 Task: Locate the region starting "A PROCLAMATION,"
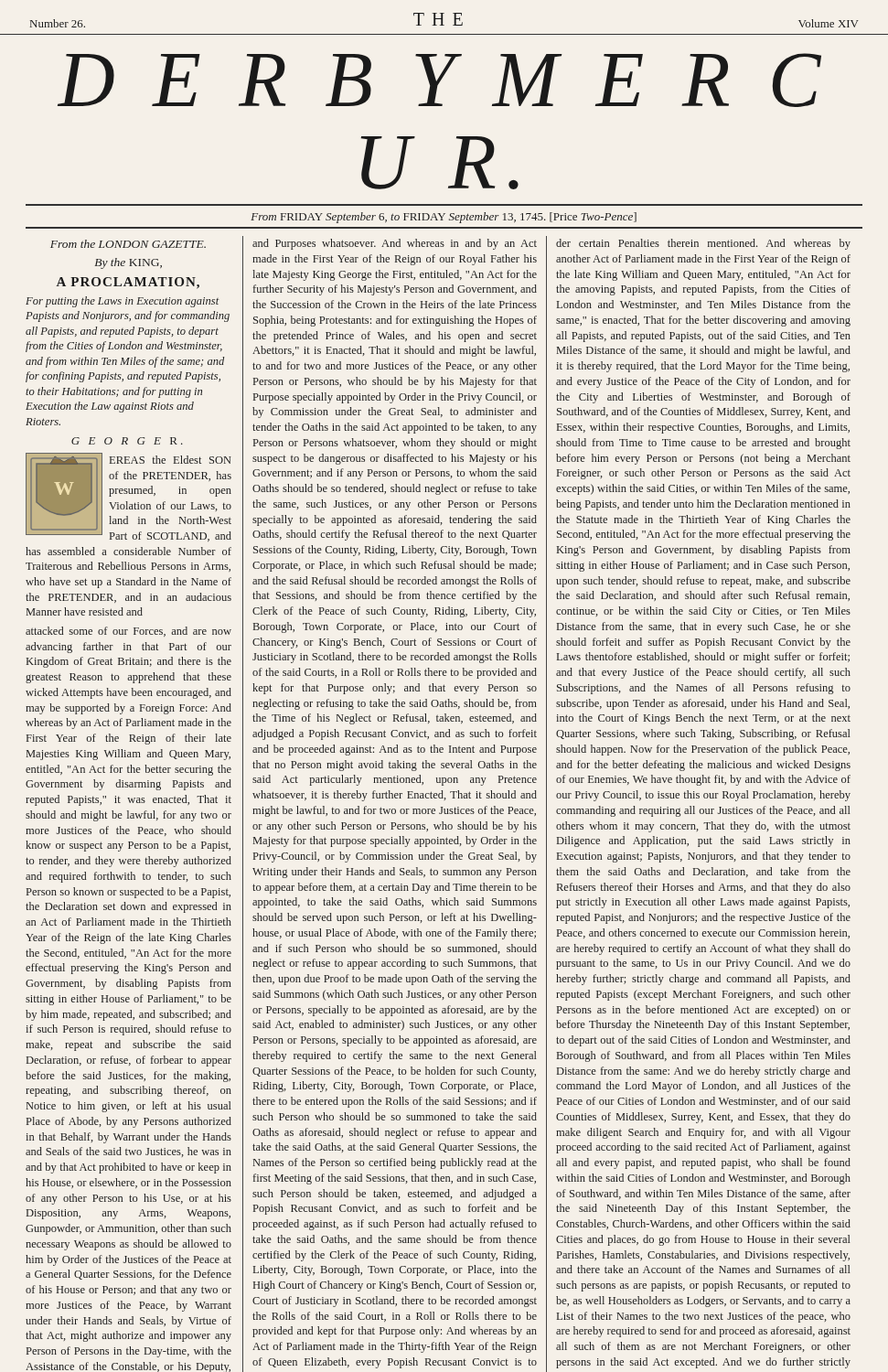coord(128,281)
